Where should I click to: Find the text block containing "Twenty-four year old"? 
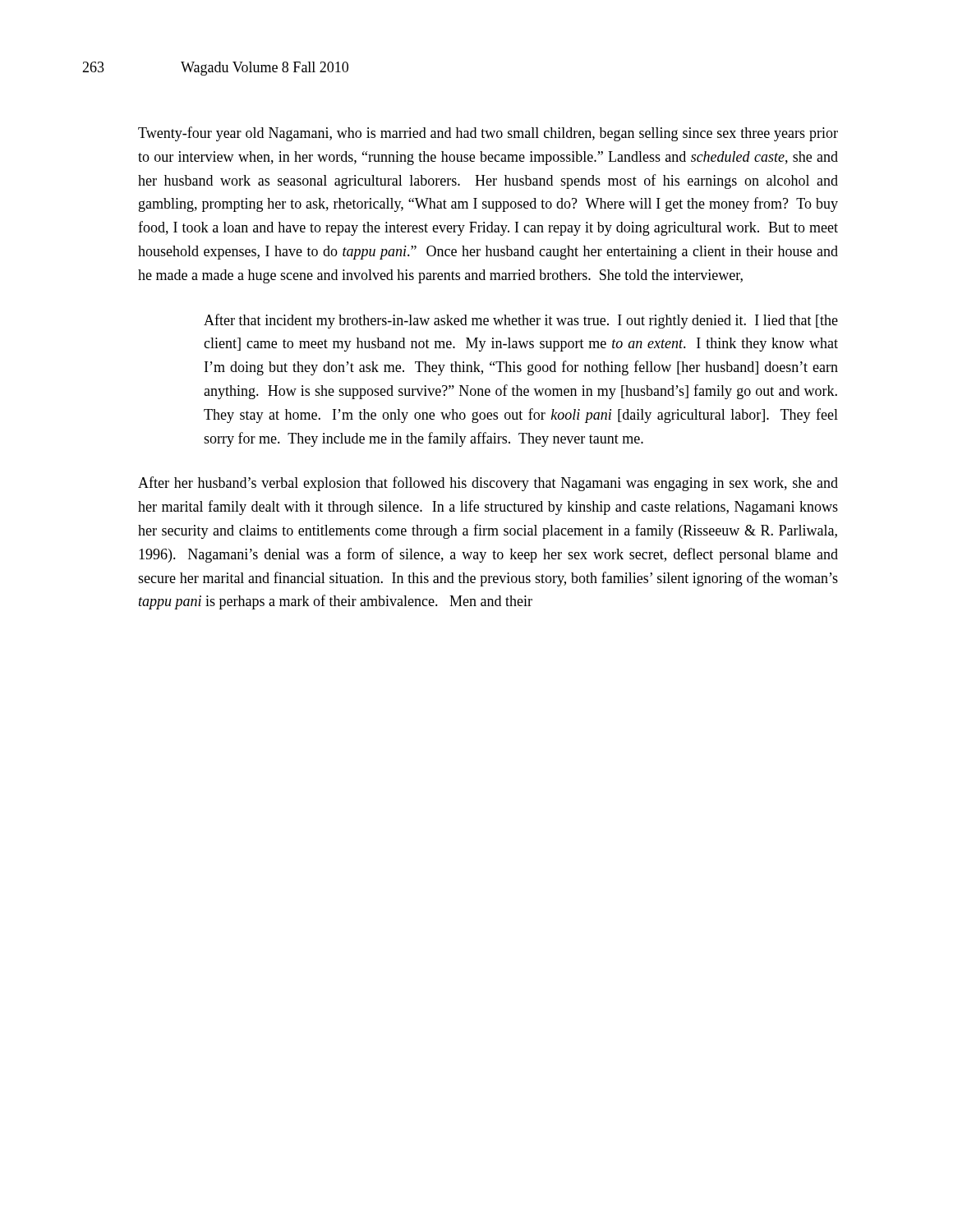coord(488,204)
